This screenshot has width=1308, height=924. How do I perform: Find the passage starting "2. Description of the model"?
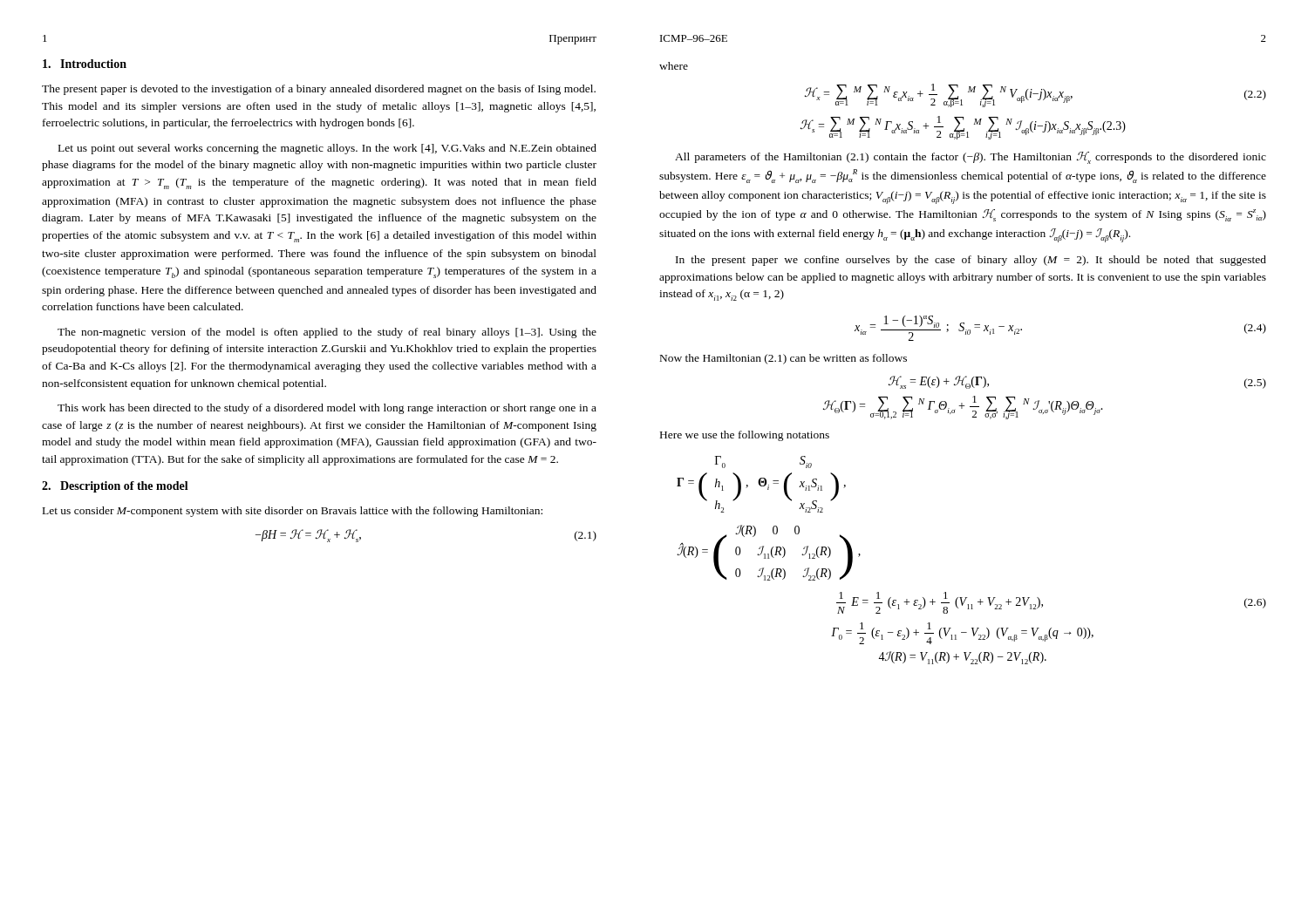(x=115, y=486)
